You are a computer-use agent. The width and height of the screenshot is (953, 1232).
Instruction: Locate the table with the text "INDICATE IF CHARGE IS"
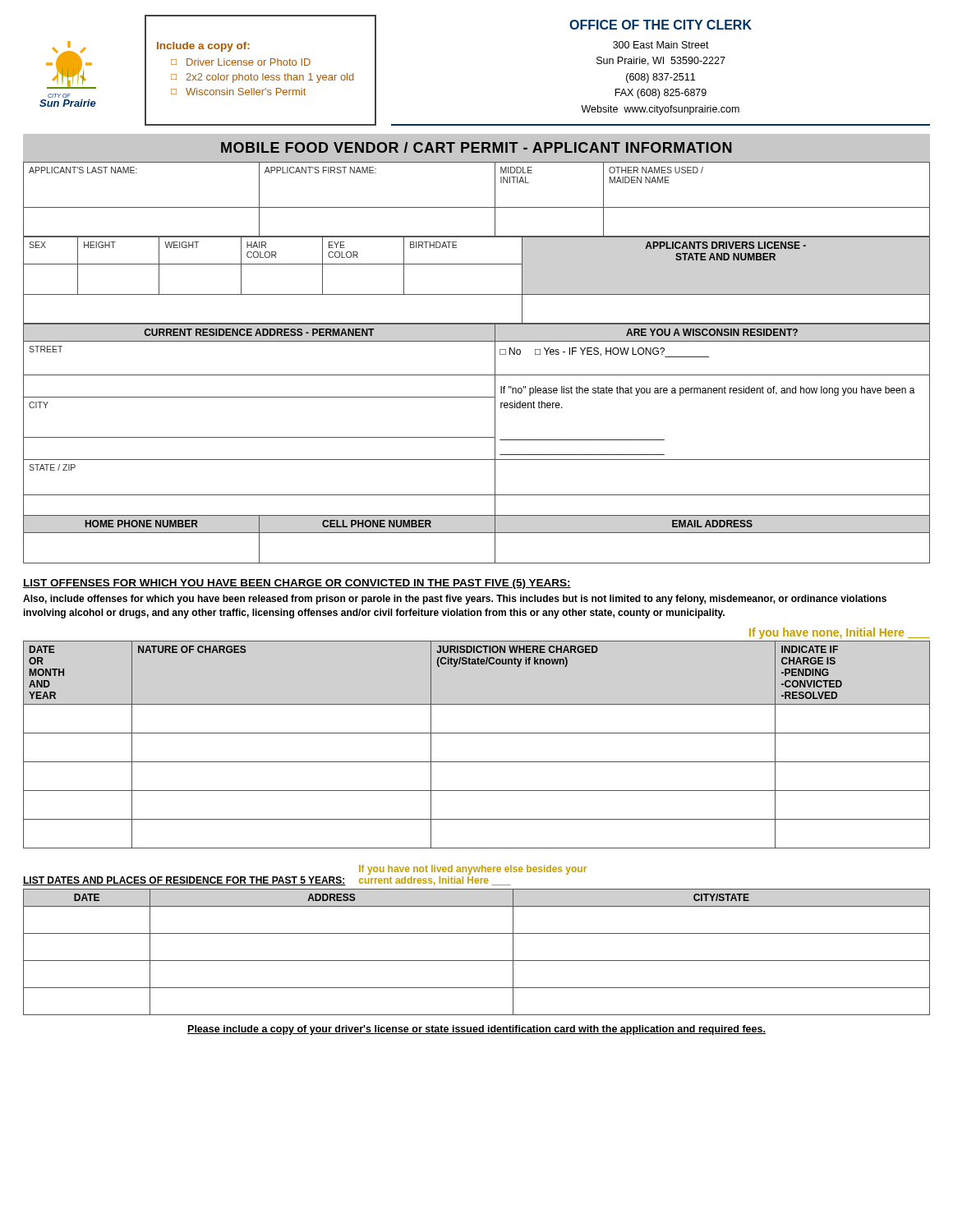(x=476, y=744)
